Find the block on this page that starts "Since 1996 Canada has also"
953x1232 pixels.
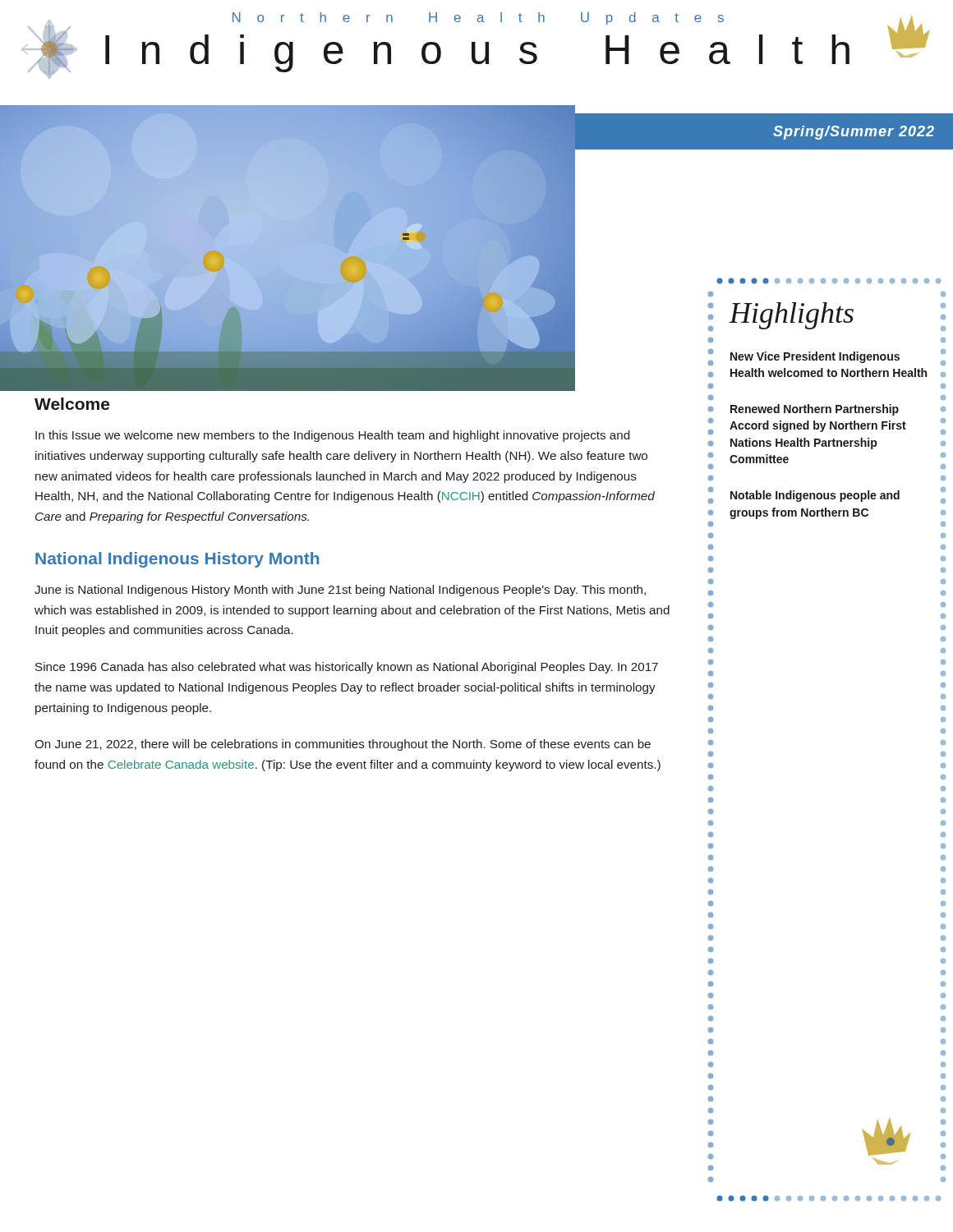click(347, 687)
